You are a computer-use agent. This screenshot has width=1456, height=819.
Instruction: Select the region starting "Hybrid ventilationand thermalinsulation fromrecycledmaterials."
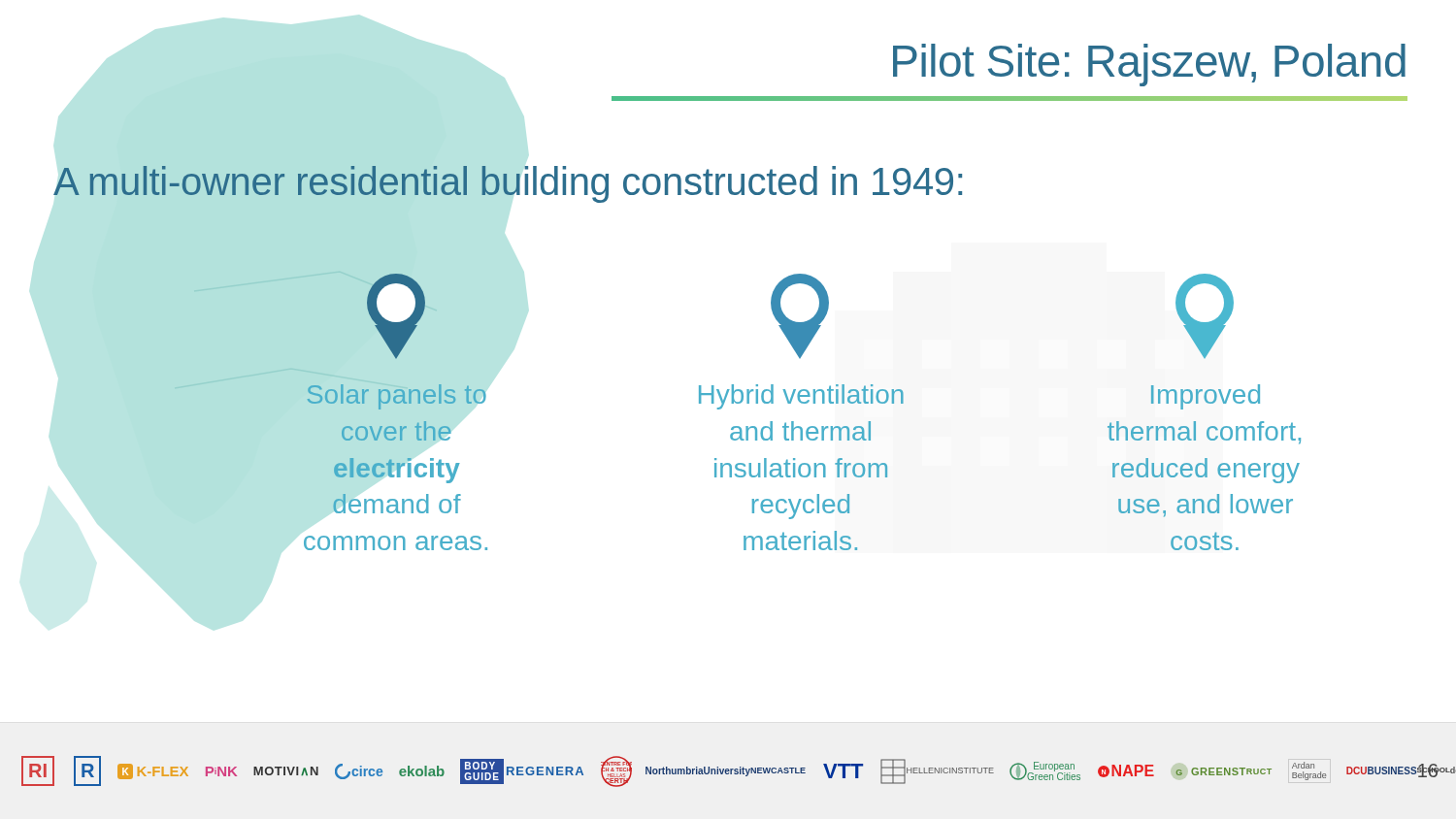point(801,468)
